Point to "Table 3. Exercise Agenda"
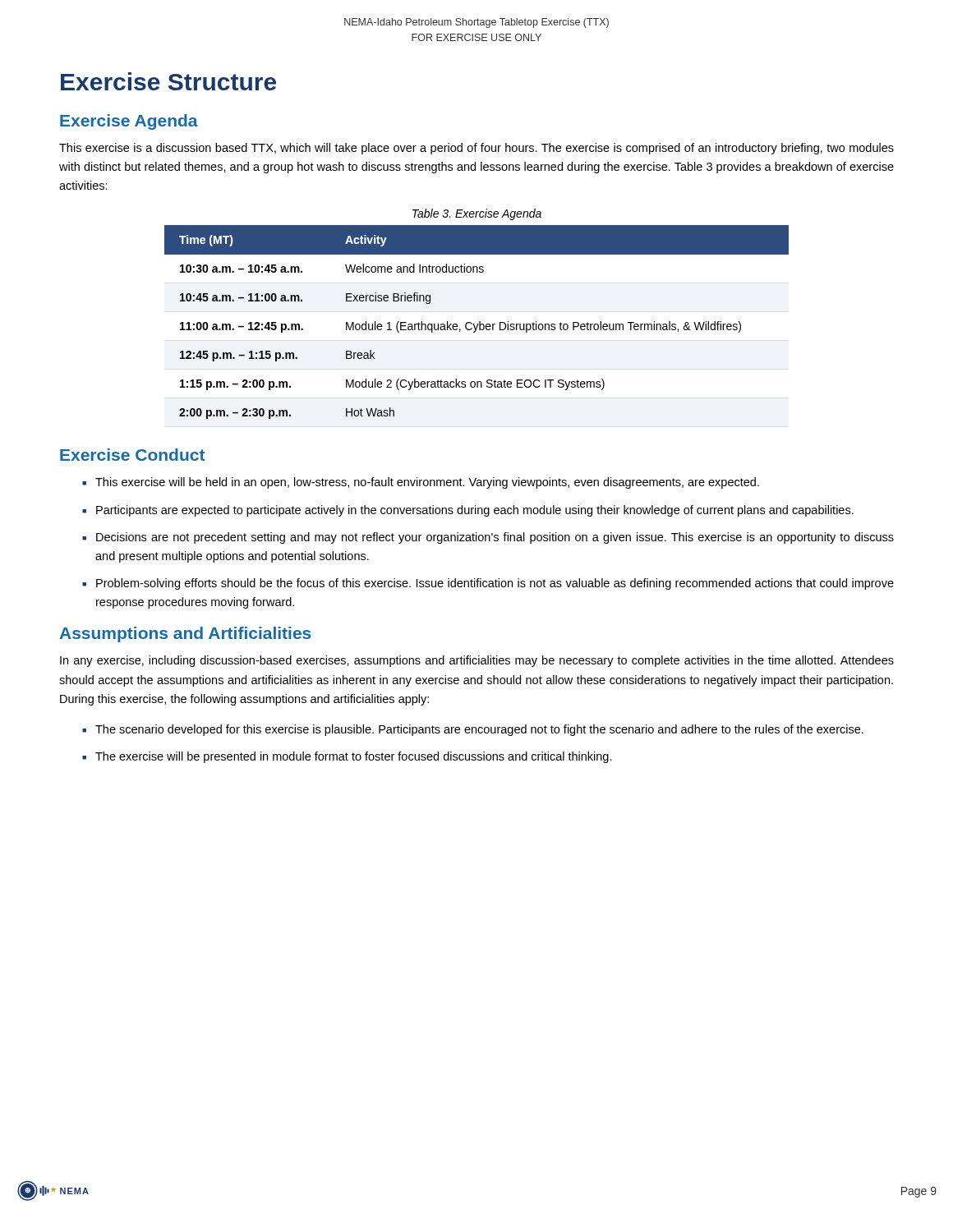Screen dimensions: 1232x953 [476, 214]
